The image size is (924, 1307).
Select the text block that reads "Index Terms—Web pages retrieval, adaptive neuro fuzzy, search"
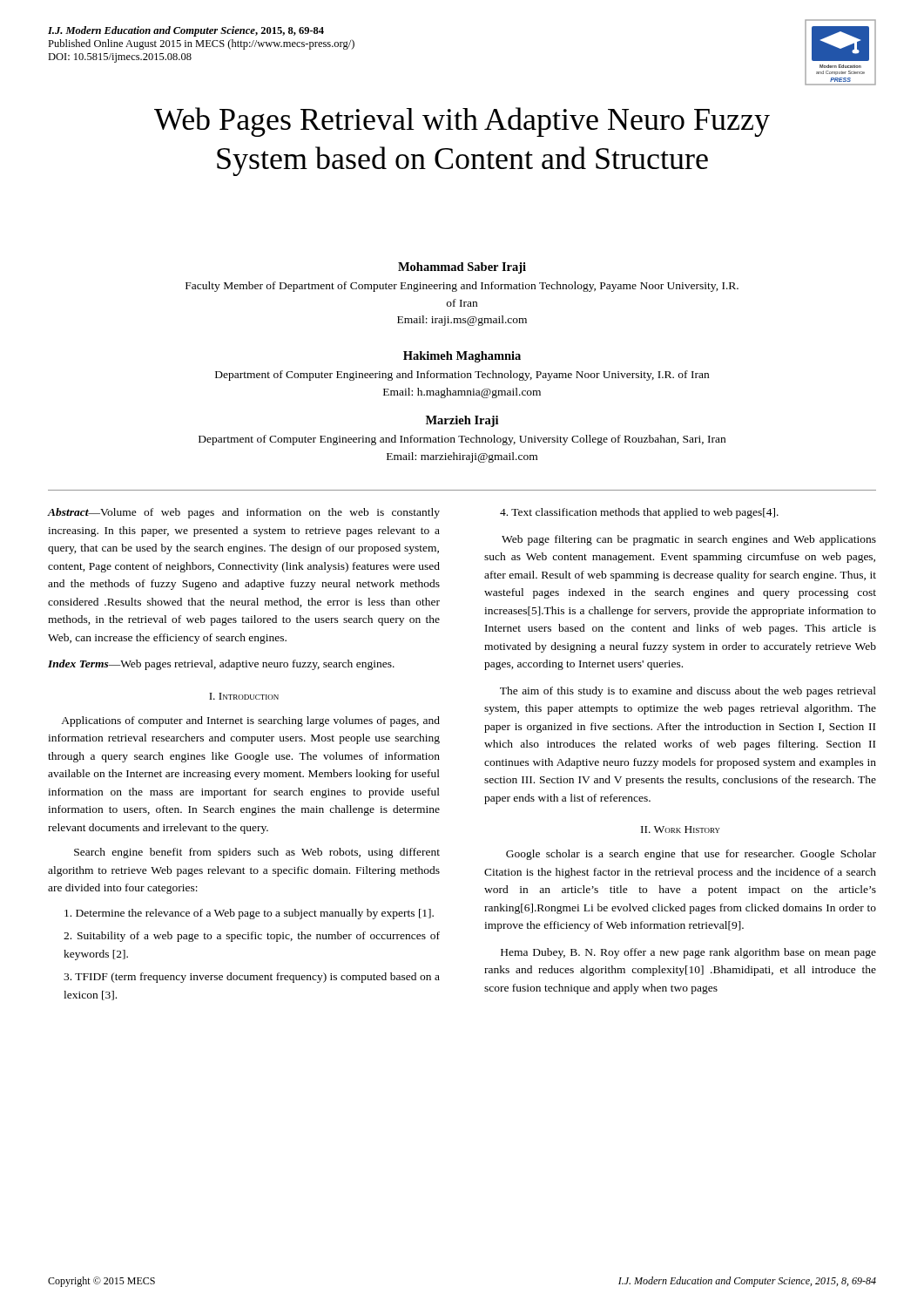click(x=221, y=664)
